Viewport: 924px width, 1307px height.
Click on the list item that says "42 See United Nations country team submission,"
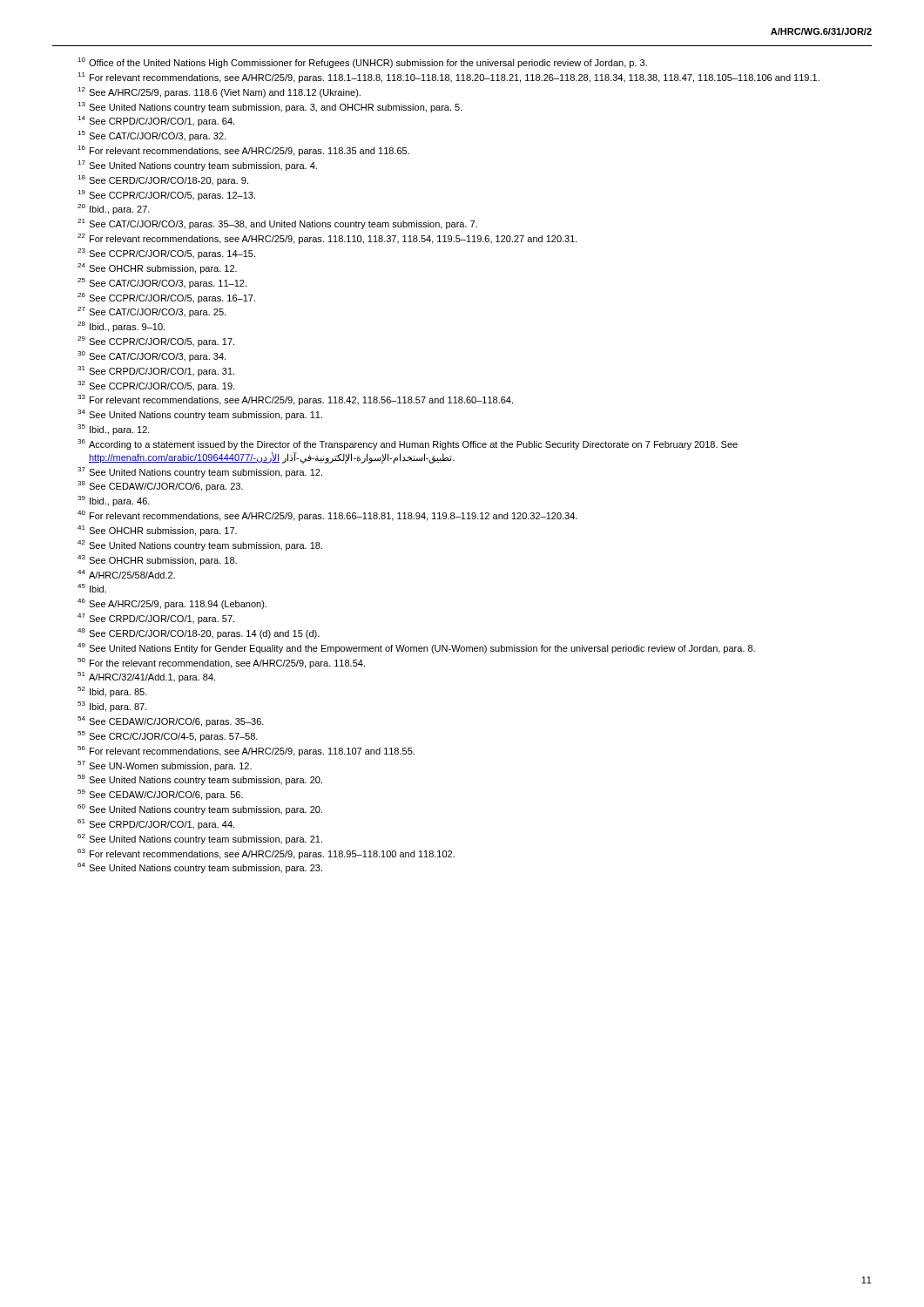tap(200, 545)
